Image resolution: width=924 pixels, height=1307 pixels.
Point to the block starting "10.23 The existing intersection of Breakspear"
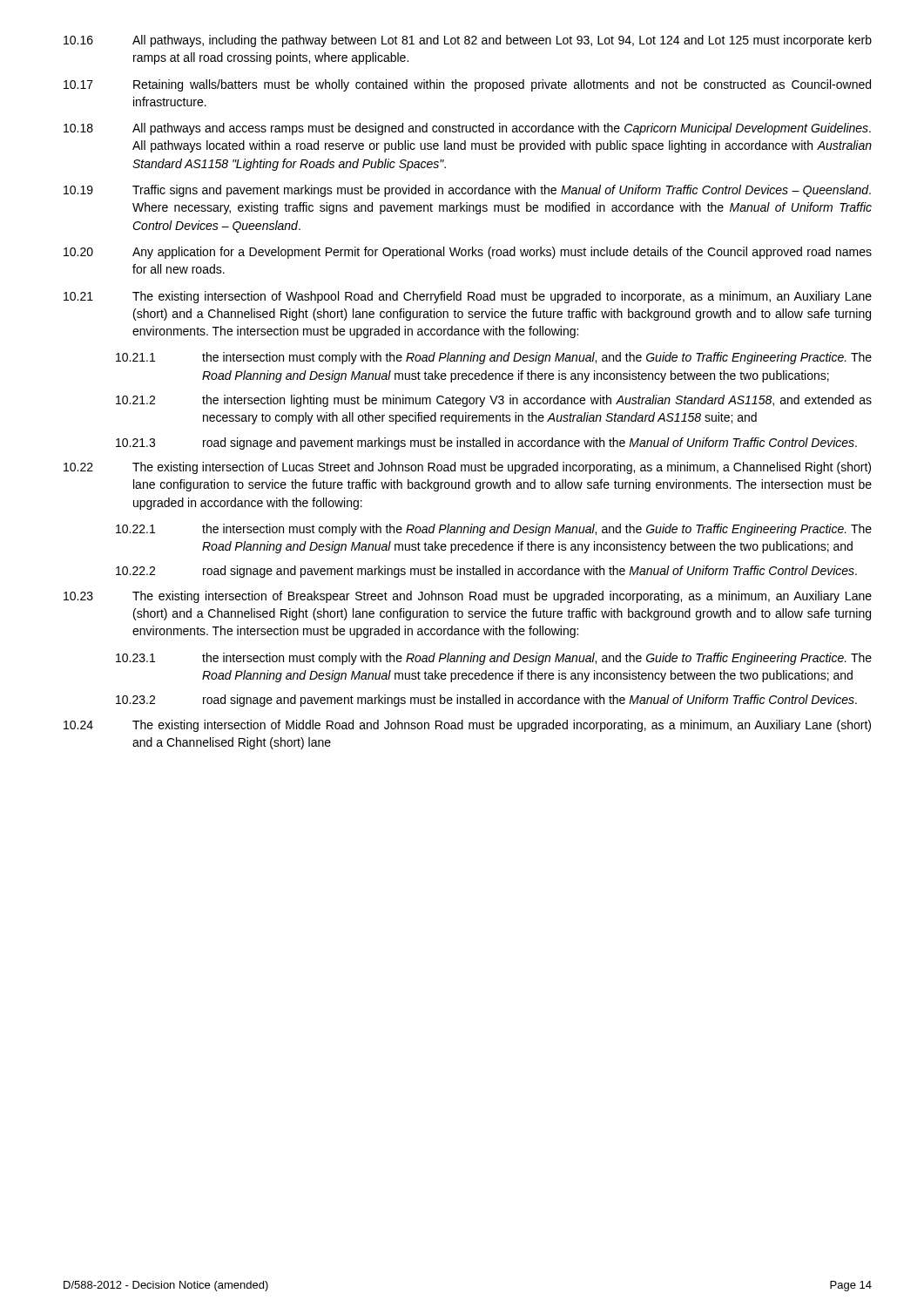click(467, 614)
